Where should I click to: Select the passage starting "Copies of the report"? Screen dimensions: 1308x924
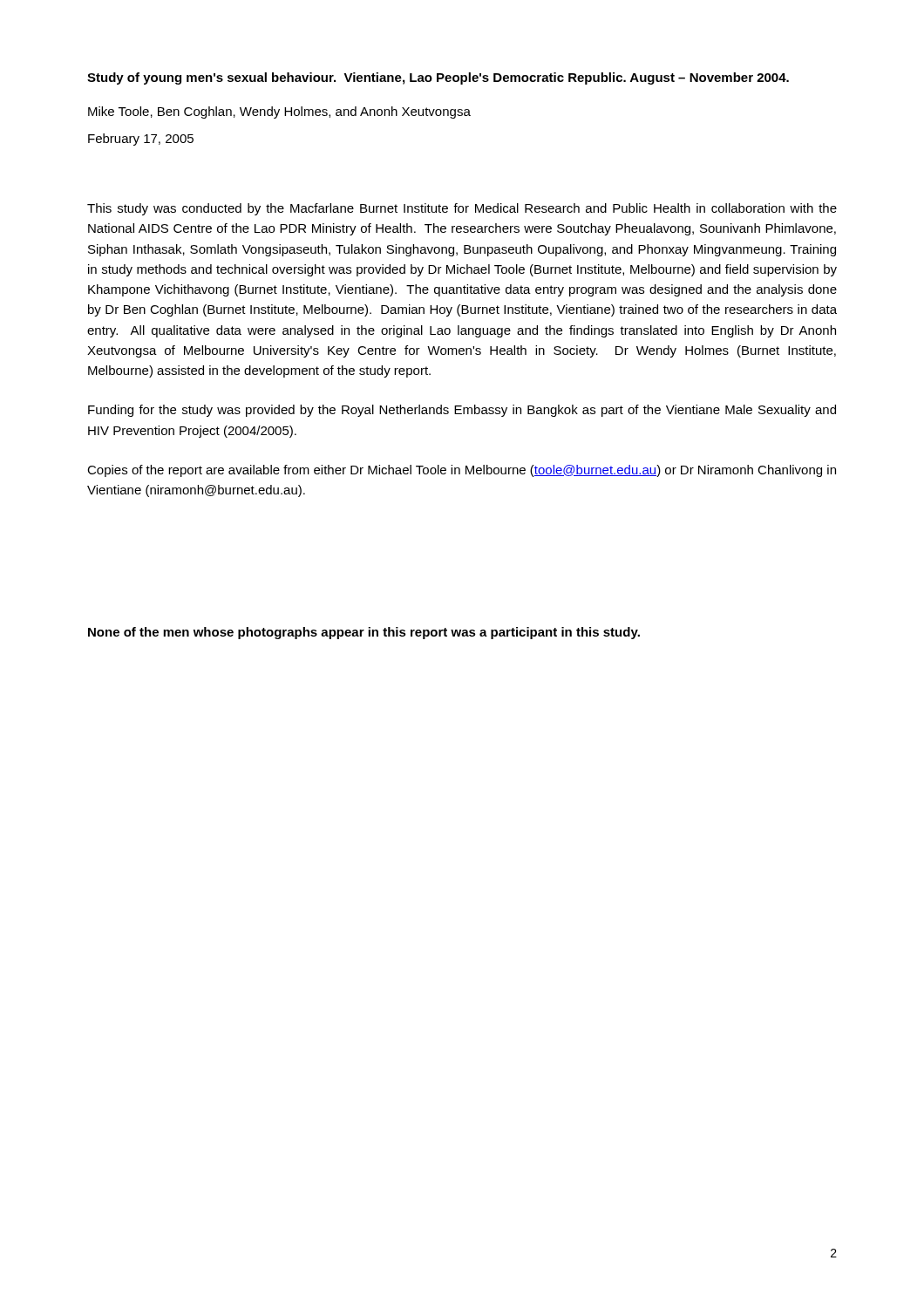coord(462,480)
